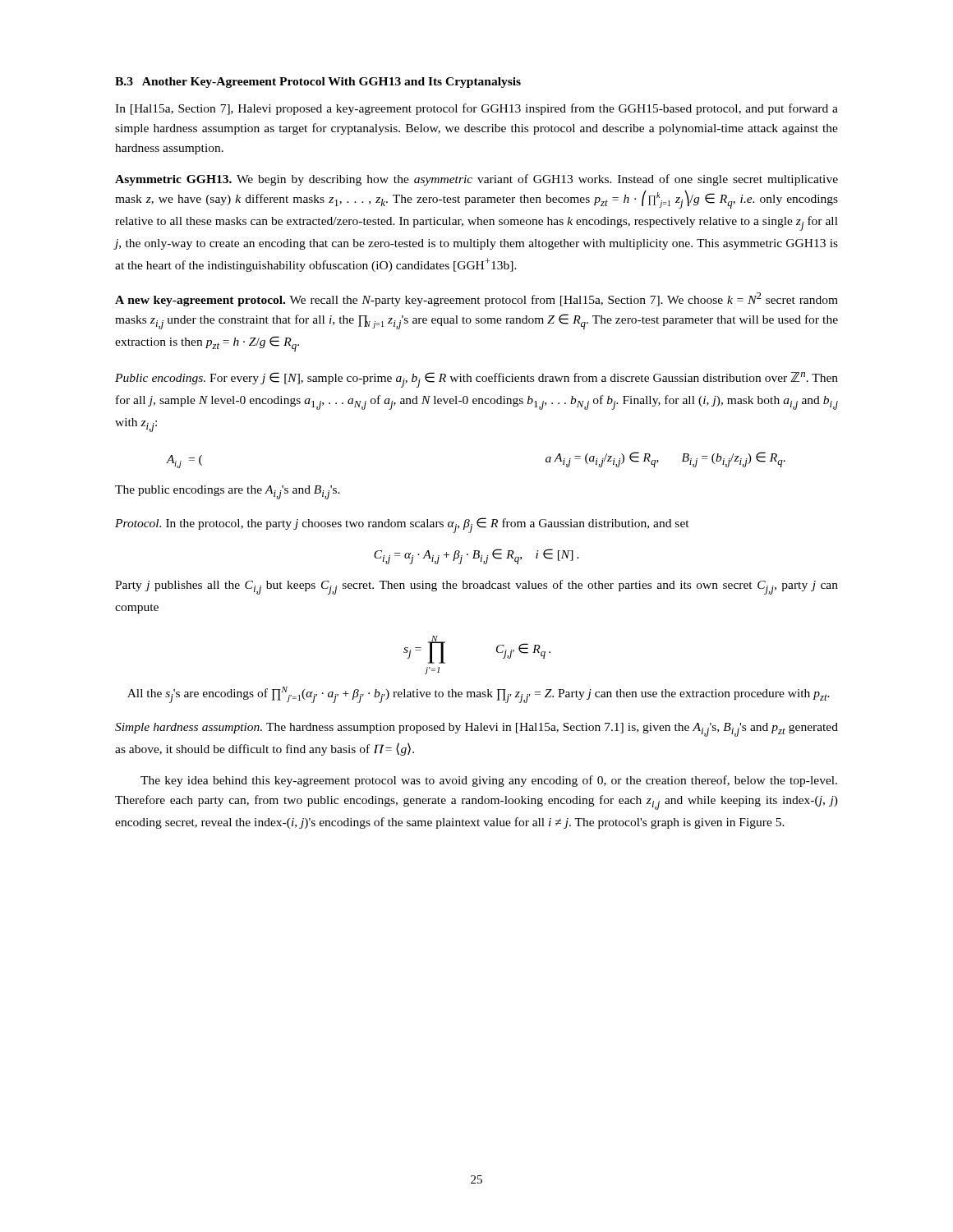Find the block on this page that starts "Asymmetric GGH13. We begin by describing how the"

pyautogui.click(x=476, y=222)
